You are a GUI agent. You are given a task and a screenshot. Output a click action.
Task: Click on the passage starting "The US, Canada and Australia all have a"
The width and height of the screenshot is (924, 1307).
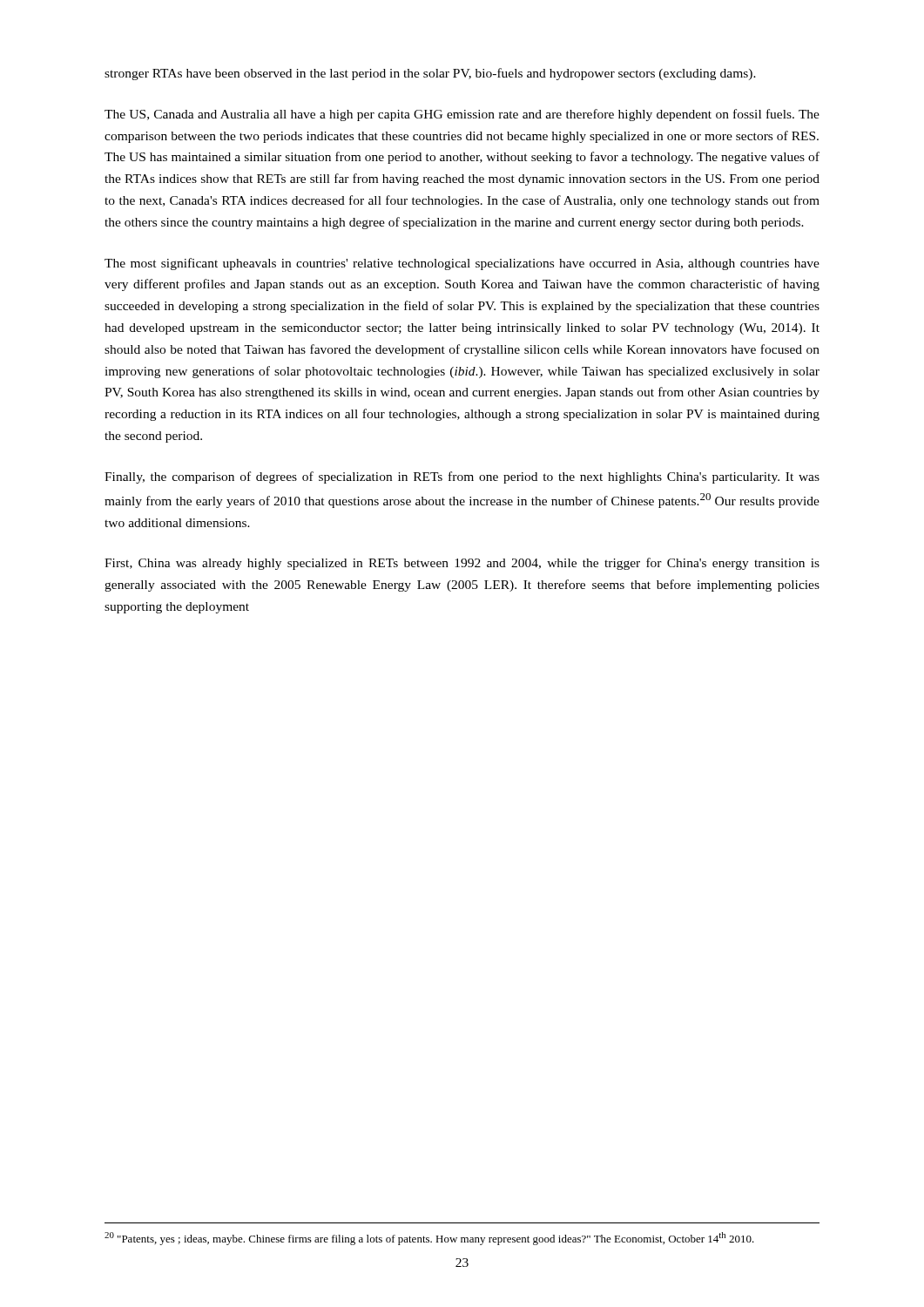click(x=462, y=168)
